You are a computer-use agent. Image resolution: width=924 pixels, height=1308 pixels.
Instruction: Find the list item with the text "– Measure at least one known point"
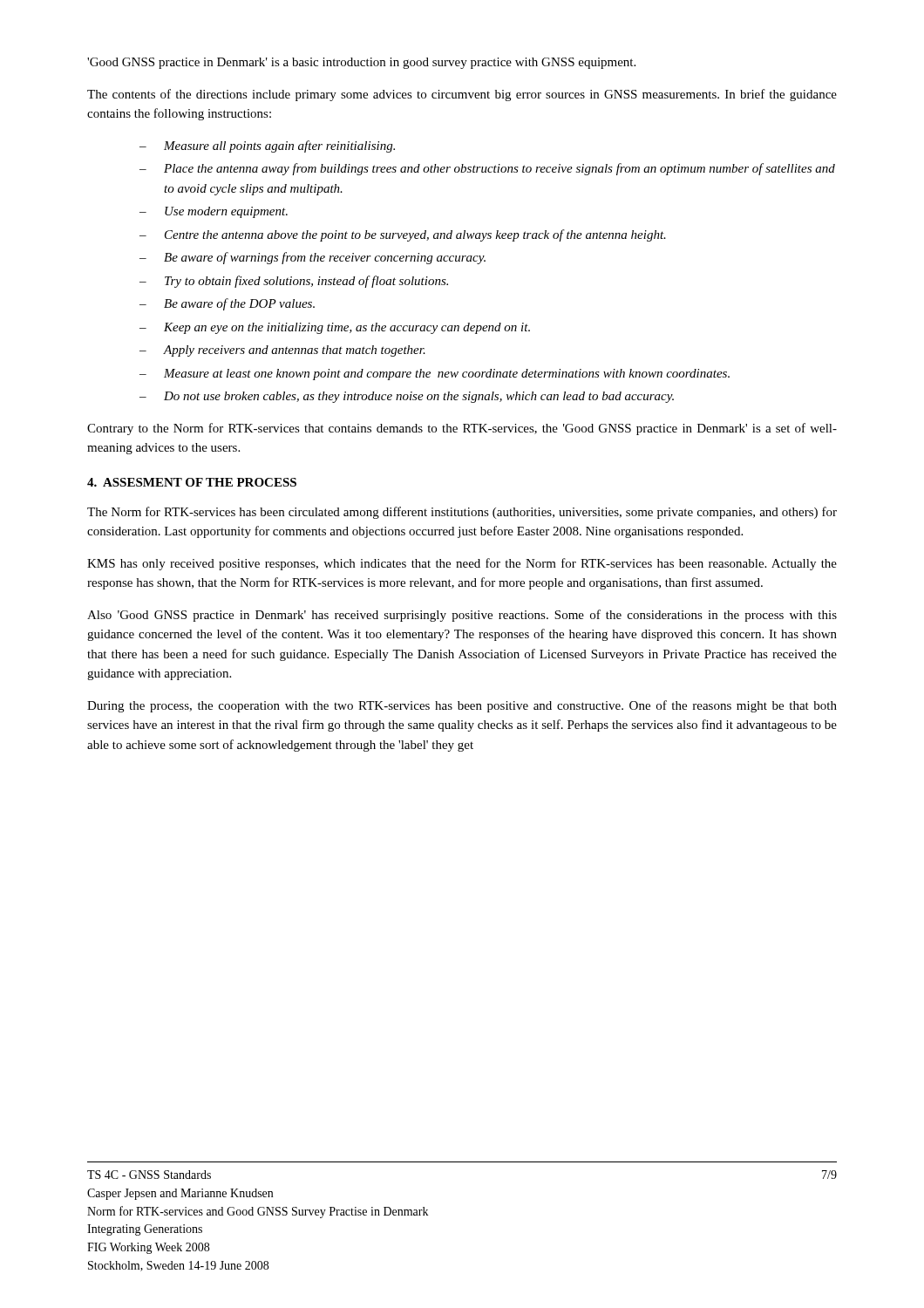click(435, 373)
